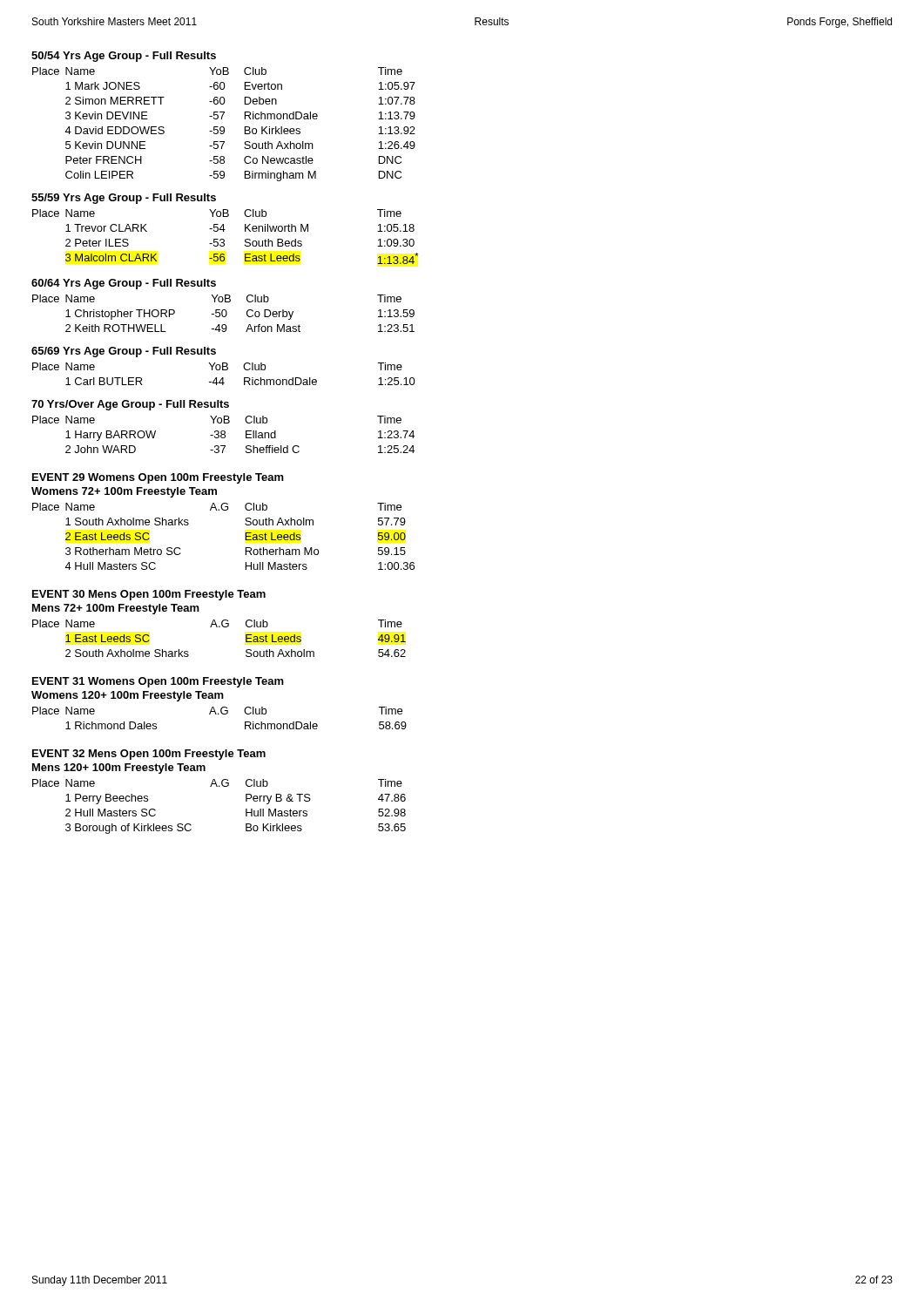Find the table that mentions "1 East Leeds SC"

click(x=462, y=639)
